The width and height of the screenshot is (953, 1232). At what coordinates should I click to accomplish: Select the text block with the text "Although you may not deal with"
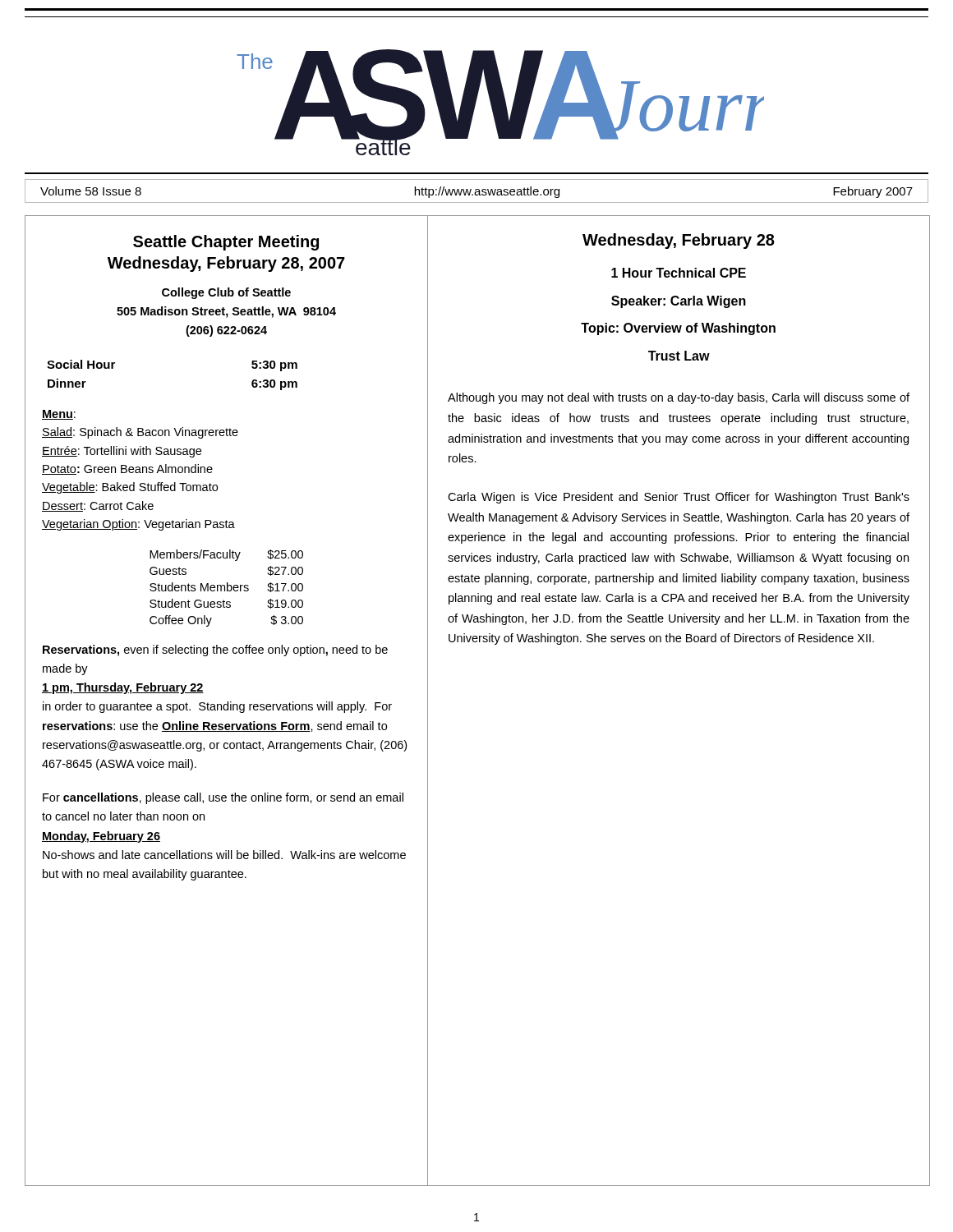(x=679, y=428)
